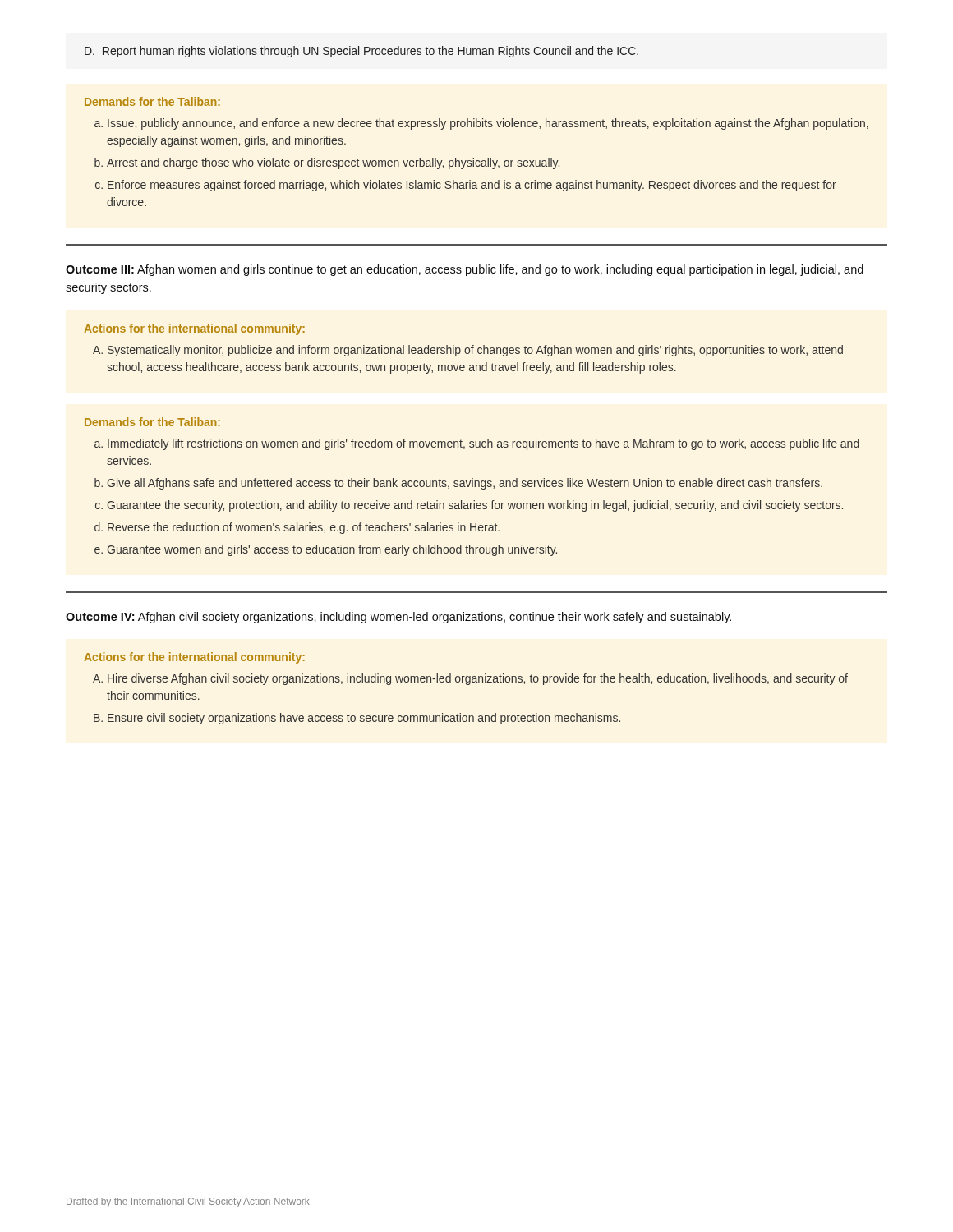953x1232 pixels.
Task: Select the text starting "Give all Afghans safe and unfettered access"
Action: pos(465,483)
